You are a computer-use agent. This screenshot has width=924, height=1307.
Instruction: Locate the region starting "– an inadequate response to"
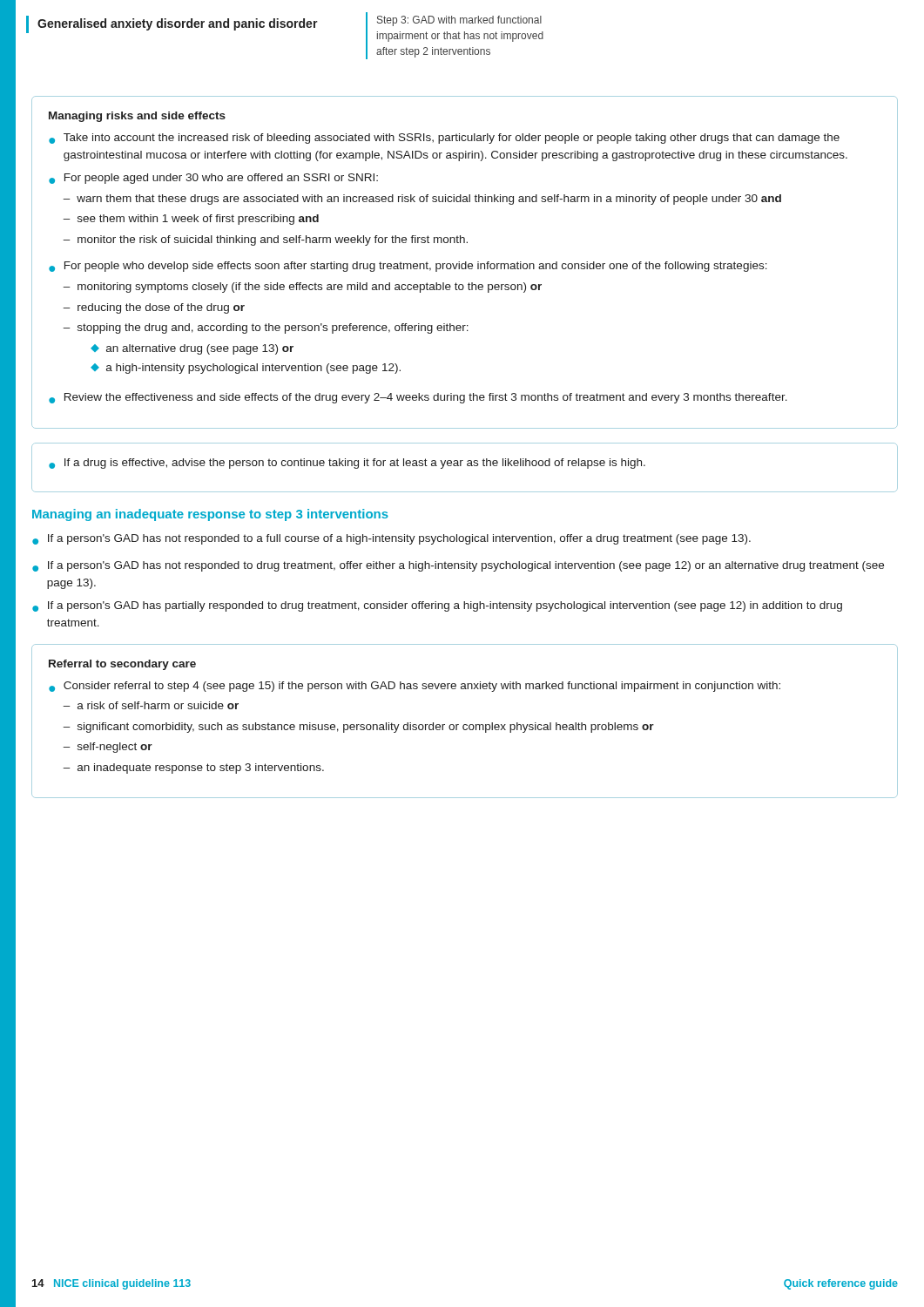pos(193,769)
